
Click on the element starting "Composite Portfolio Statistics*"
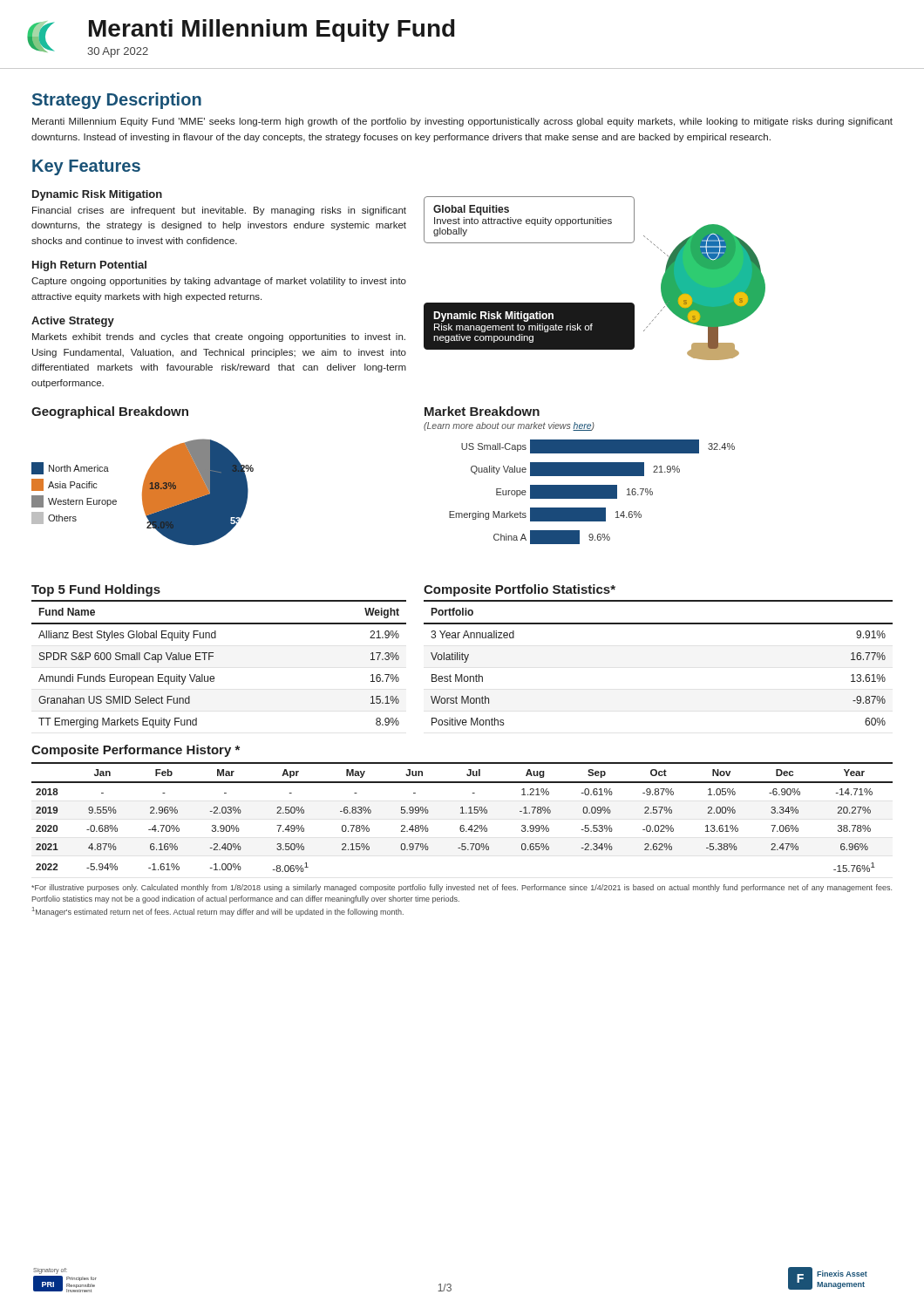520,589
